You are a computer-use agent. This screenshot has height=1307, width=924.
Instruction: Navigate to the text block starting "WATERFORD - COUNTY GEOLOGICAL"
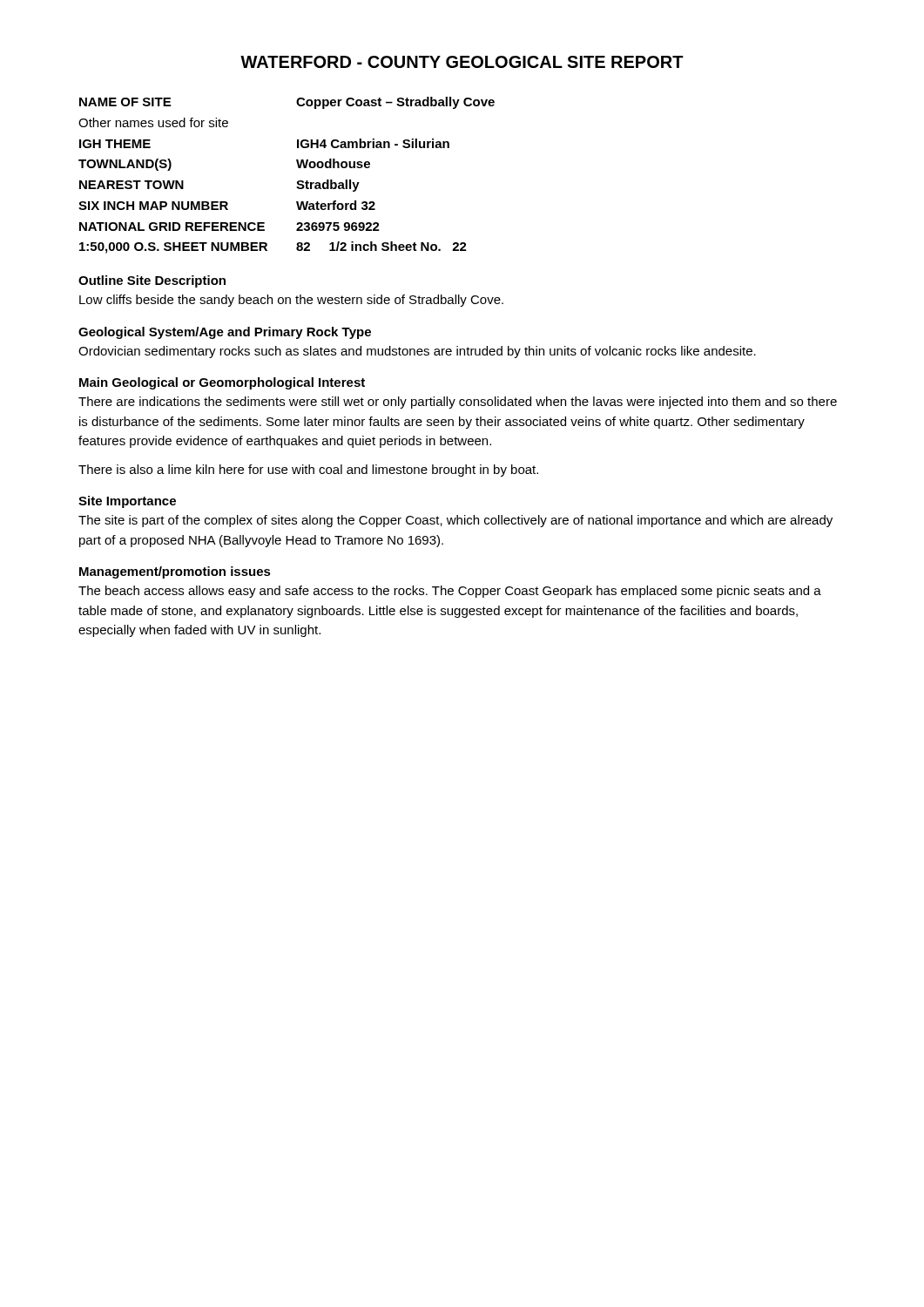tap(462, 62)
